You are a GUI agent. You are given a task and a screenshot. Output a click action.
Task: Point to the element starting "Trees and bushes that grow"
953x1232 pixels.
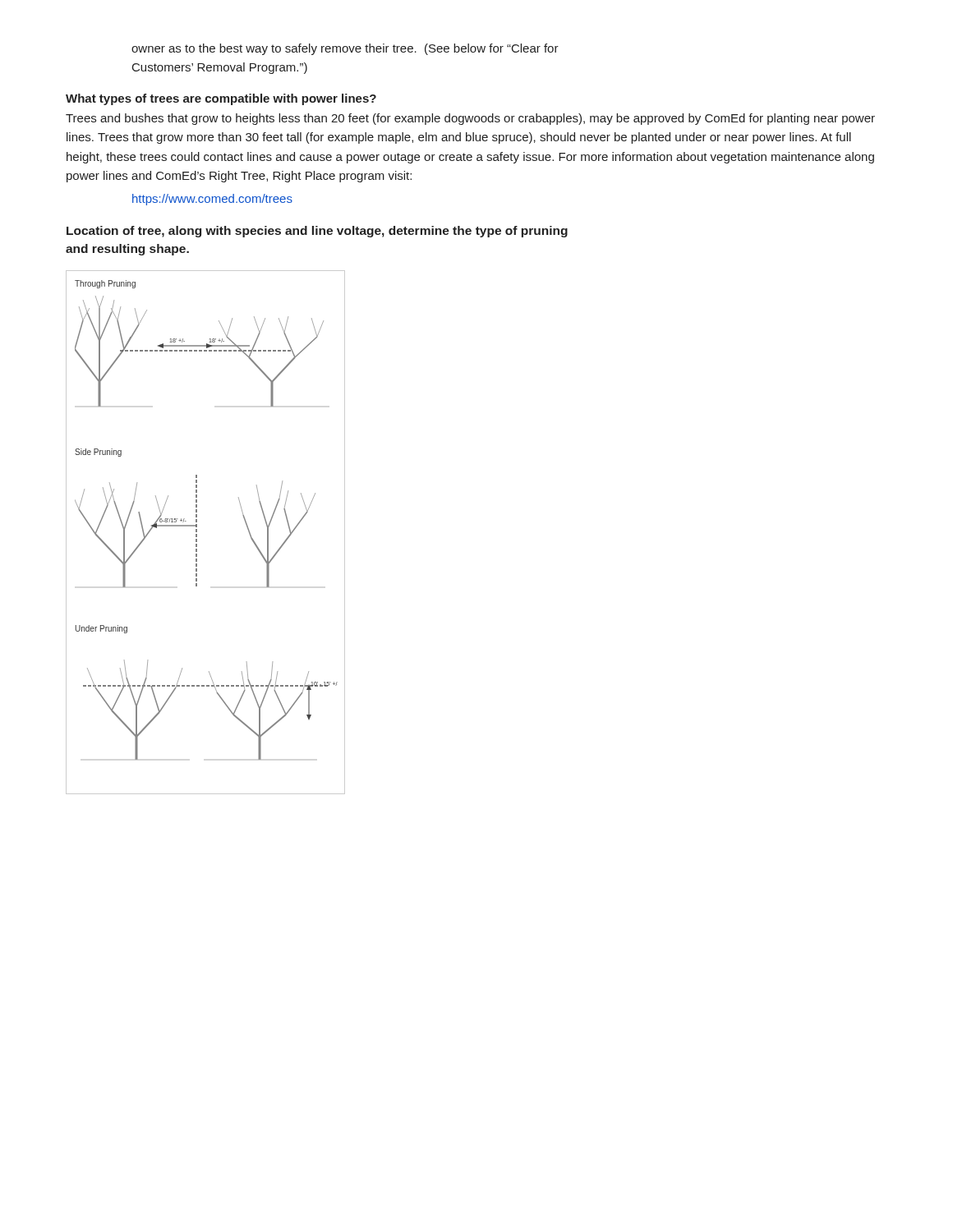tap(470, 146)
